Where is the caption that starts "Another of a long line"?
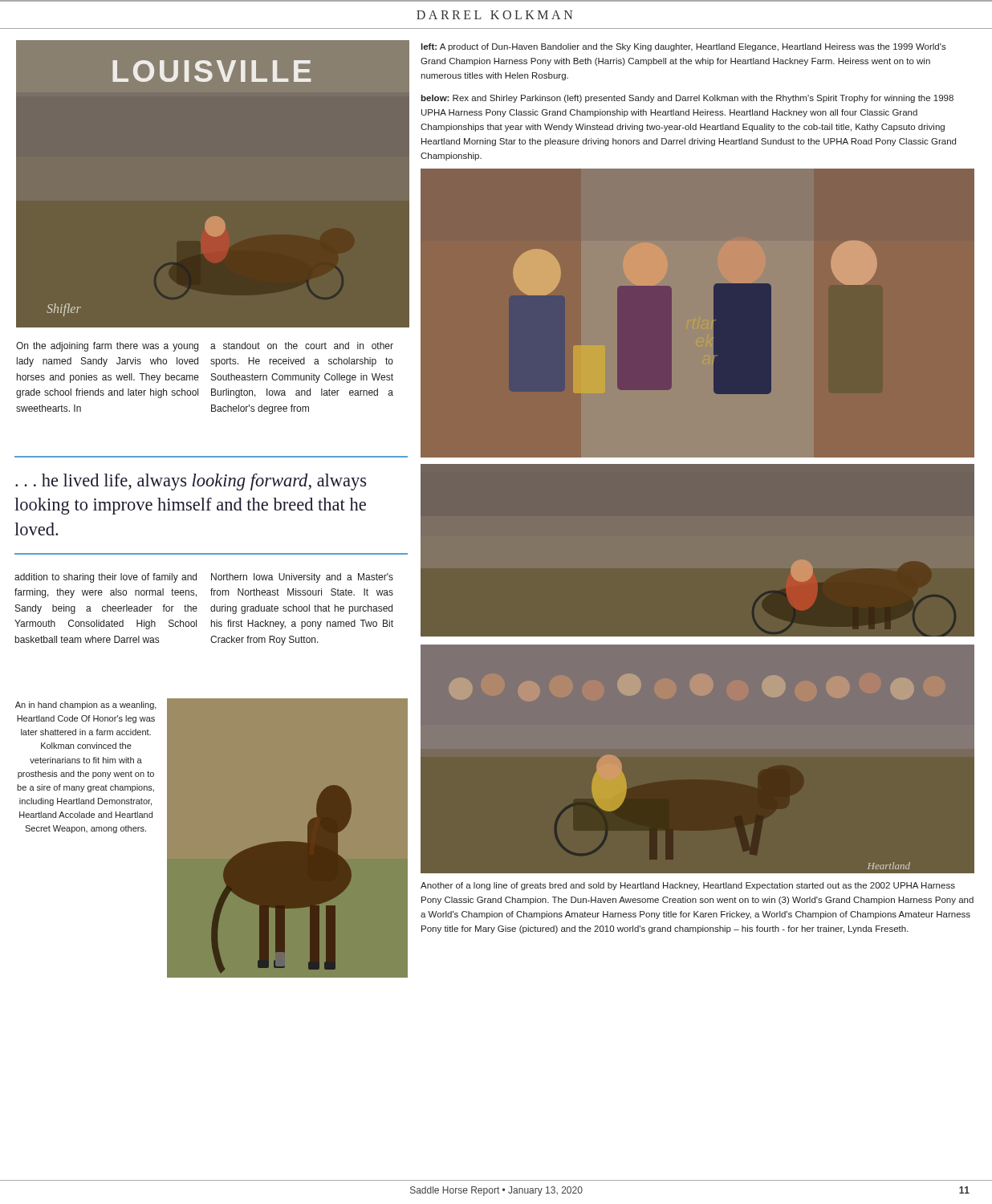Viewport: 992px width, 1204px height. (x=697, y=907)
